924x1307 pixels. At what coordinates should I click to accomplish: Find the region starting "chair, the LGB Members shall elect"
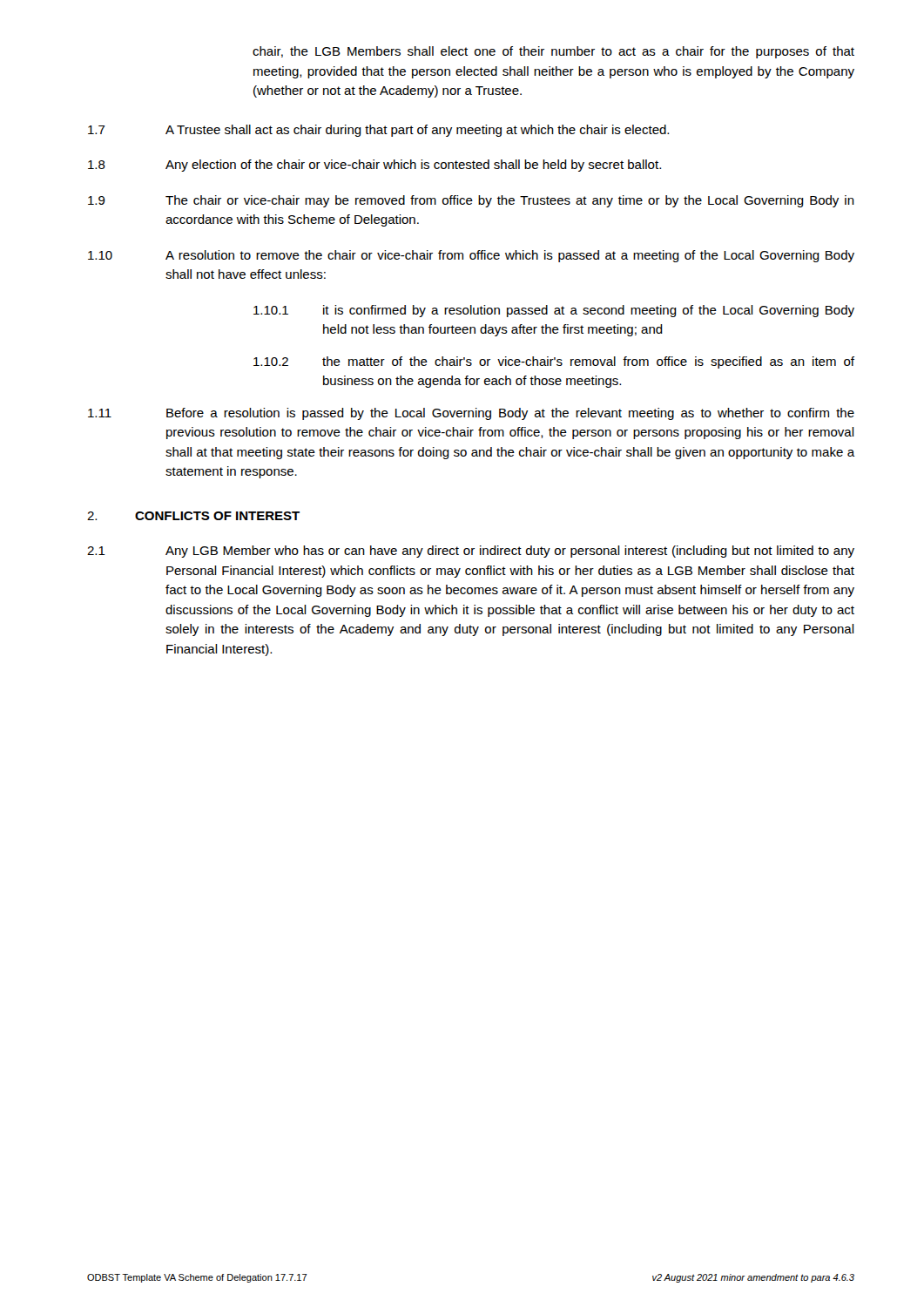[553, 71]
